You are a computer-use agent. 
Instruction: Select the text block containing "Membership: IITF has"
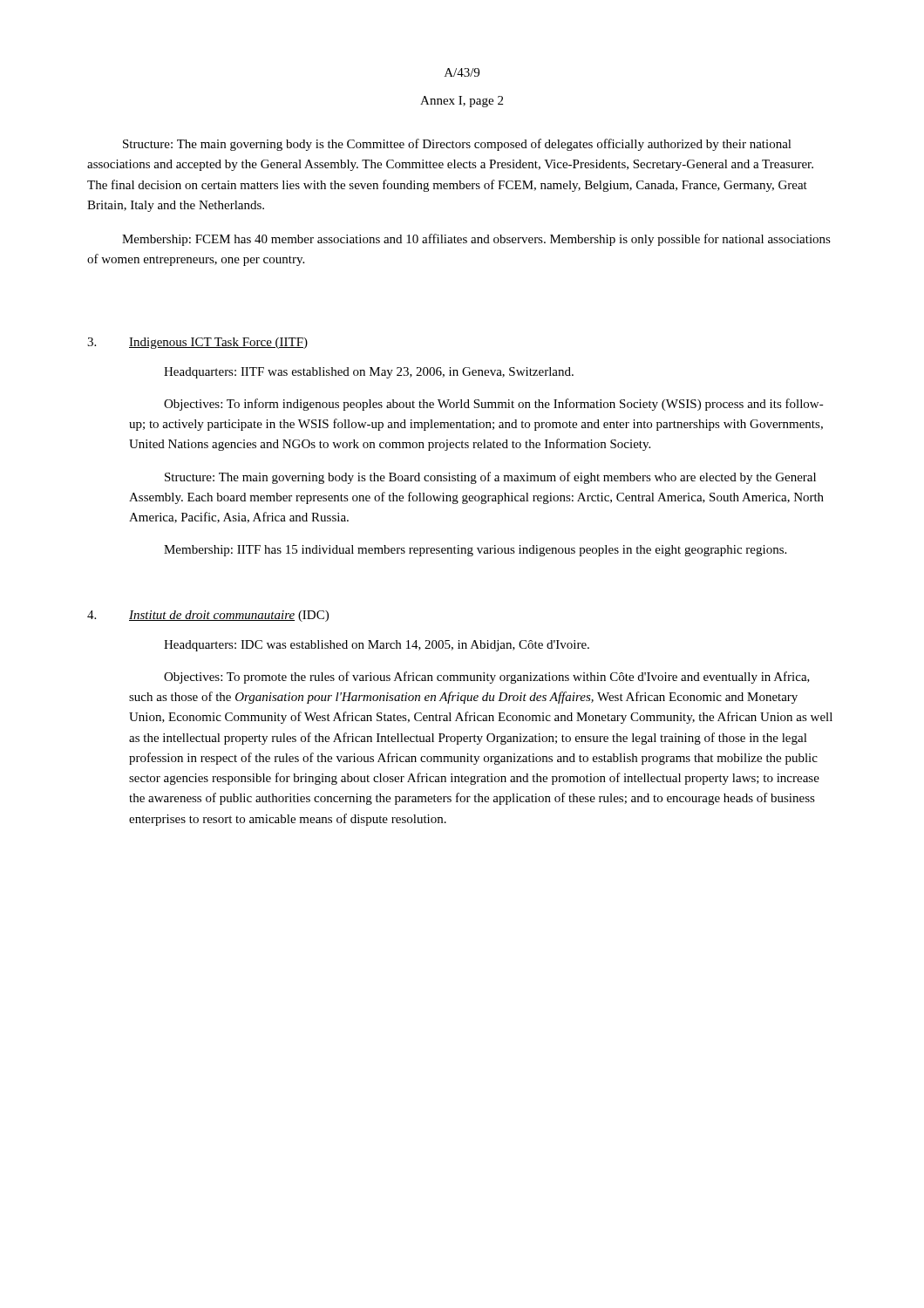click(483, 550)
